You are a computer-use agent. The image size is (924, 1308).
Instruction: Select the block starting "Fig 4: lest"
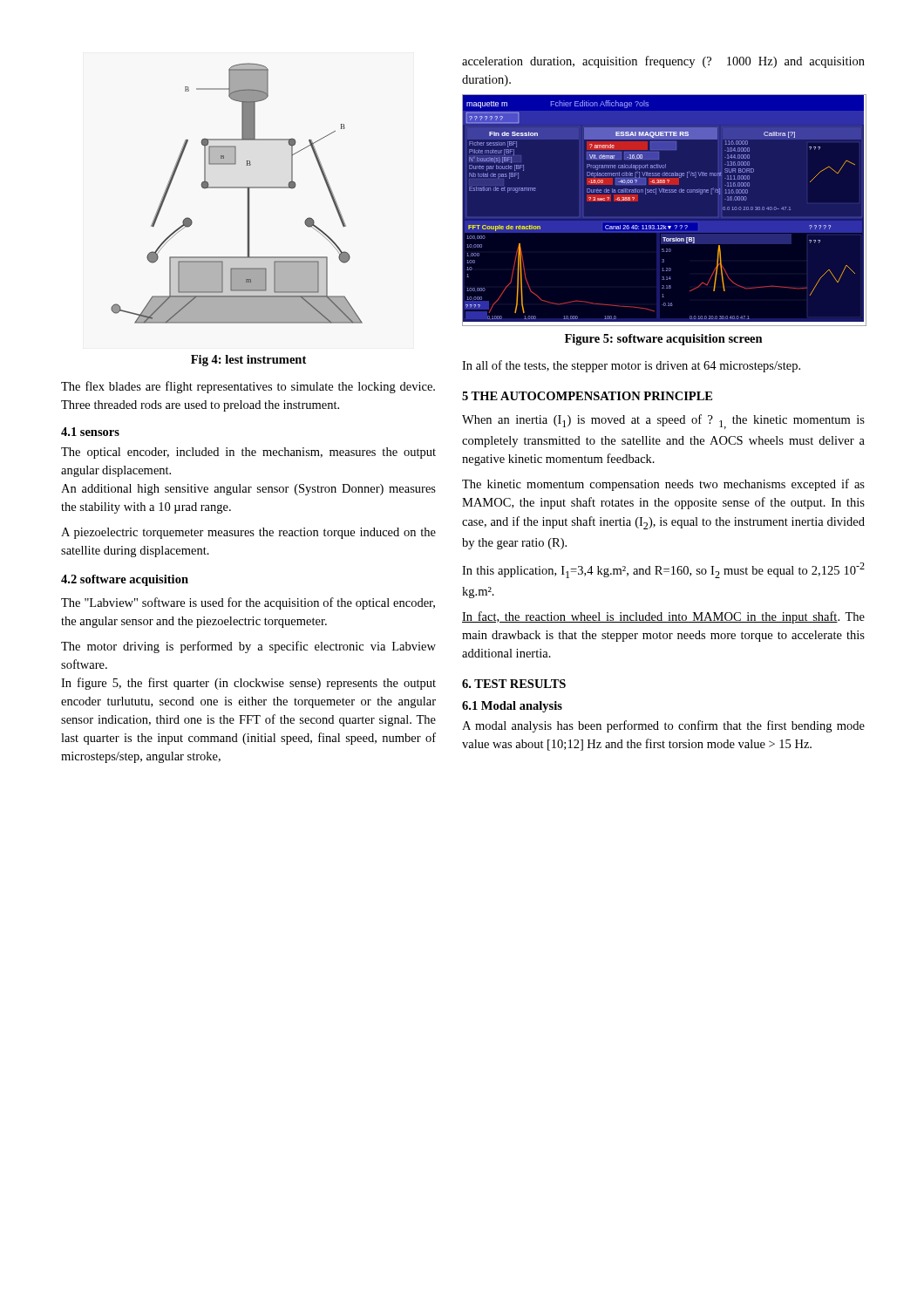point(248,359)
